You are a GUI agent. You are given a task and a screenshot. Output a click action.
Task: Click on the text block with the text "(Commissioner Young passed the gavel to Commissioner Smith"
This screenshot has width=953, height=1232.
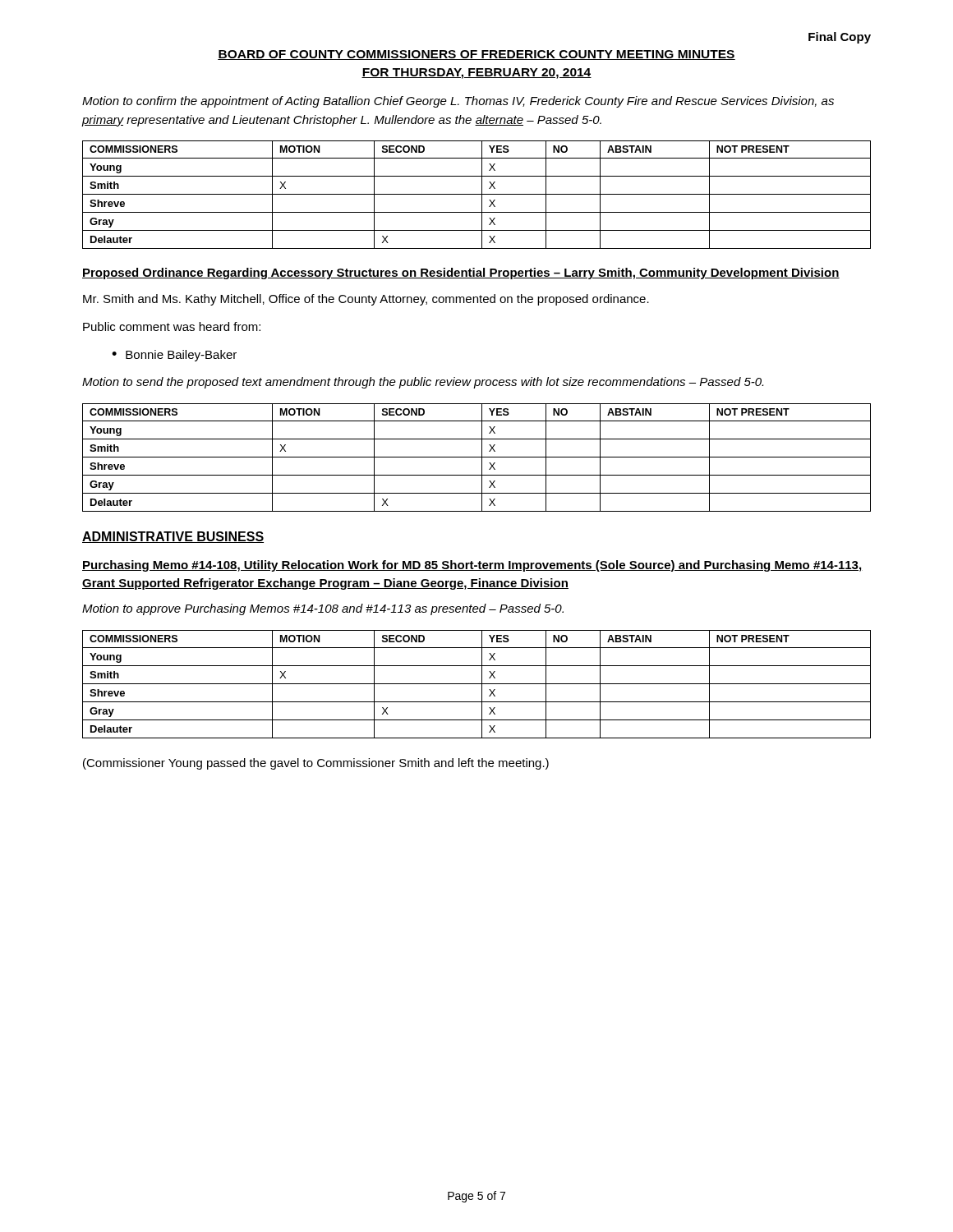tap(316, 762)
